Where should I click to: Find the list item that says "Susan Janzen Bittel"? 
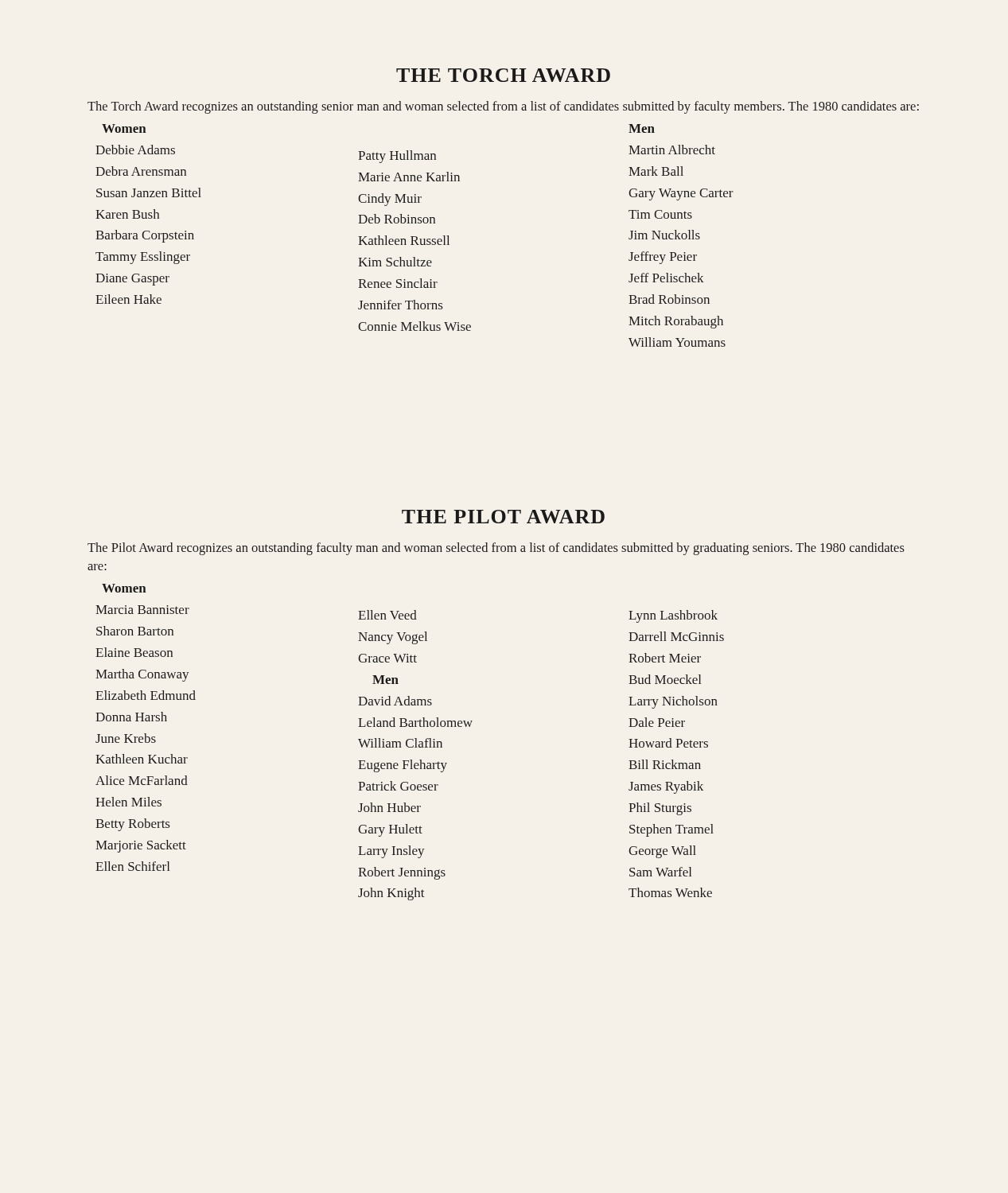tap(148, 193)
